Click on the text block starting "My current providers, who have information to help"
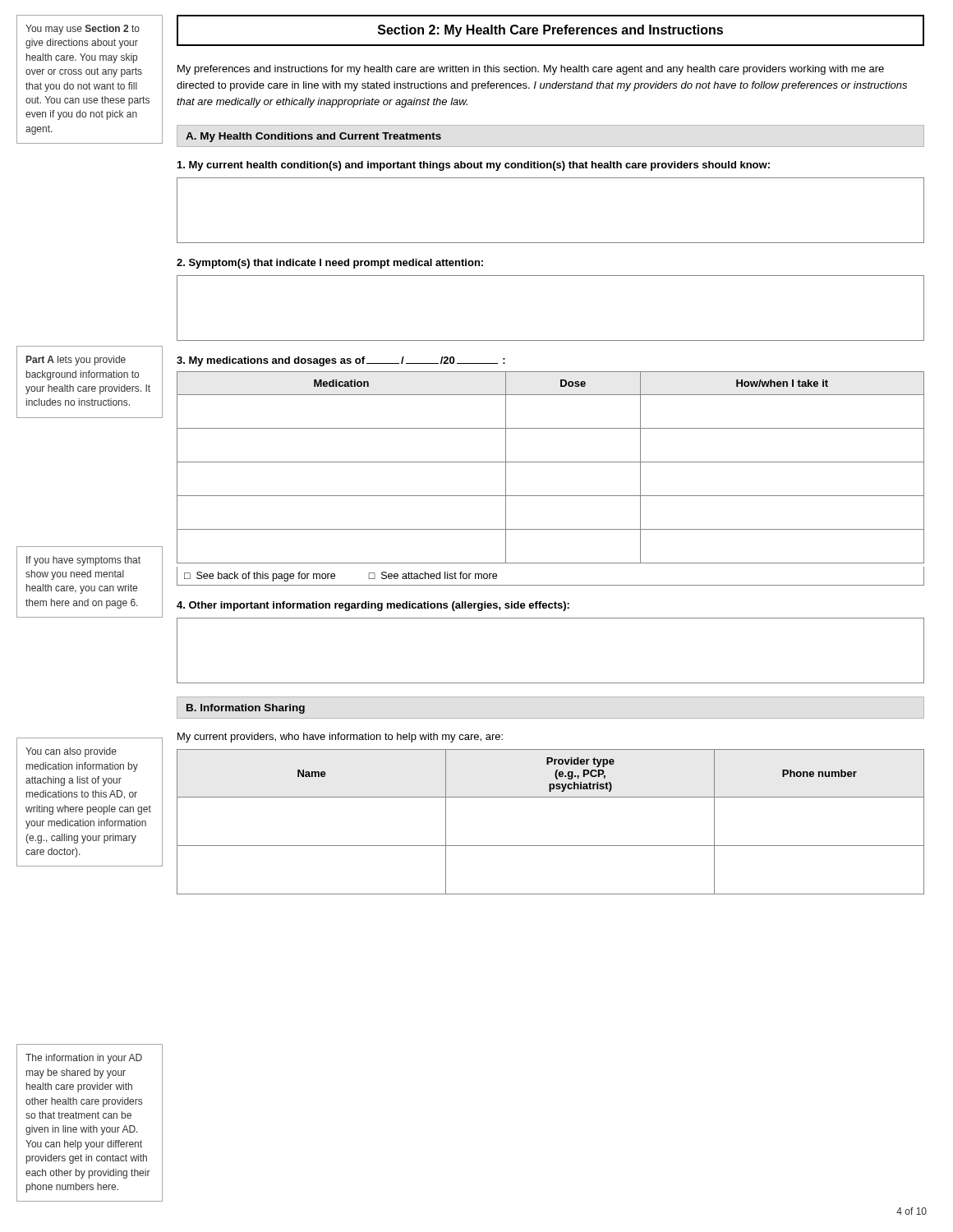Screen dimensions: 1232x953 pyautogui.click(x=340, y=737)
